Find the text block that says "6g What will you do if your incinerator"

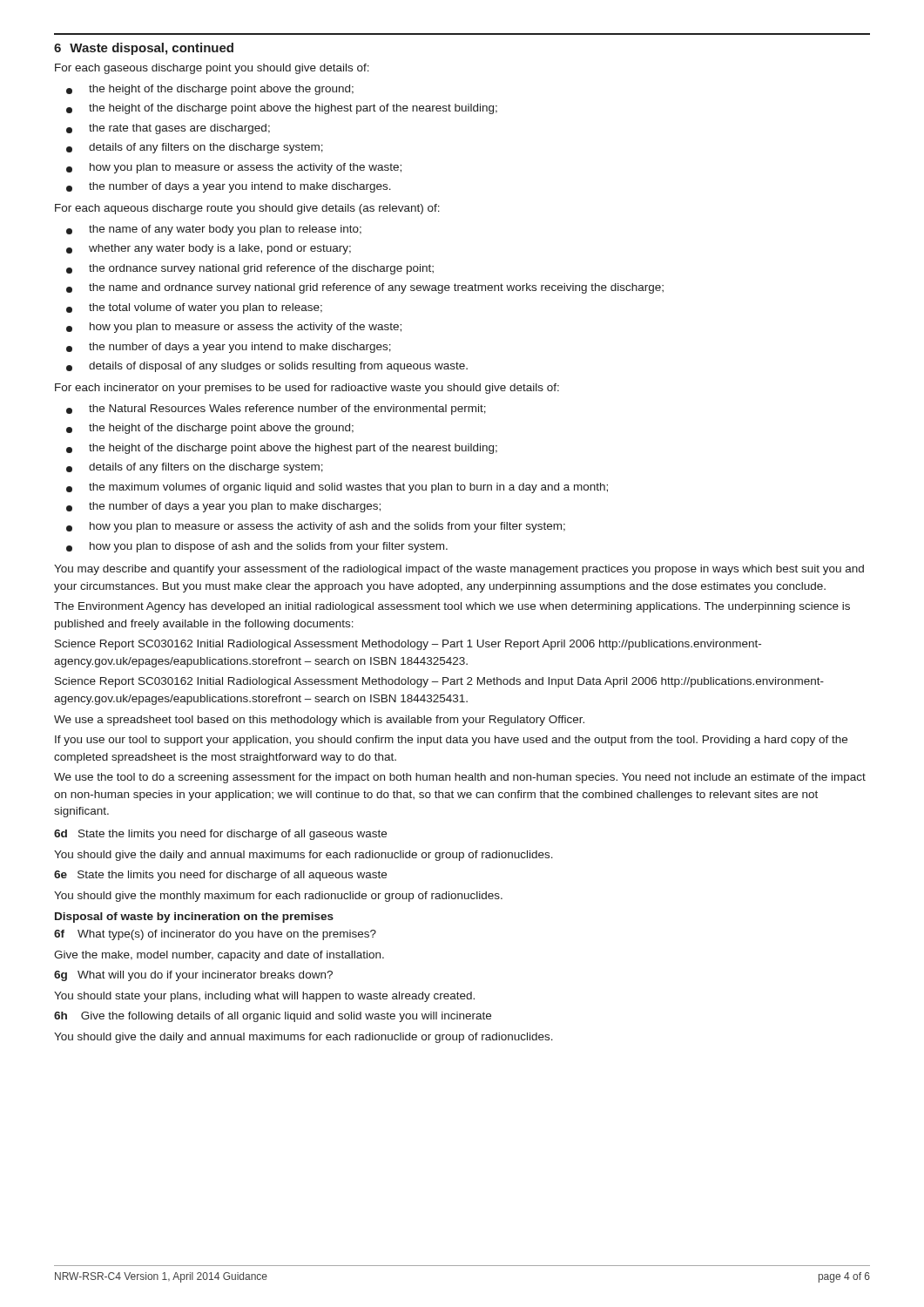[x=193, y=975]
